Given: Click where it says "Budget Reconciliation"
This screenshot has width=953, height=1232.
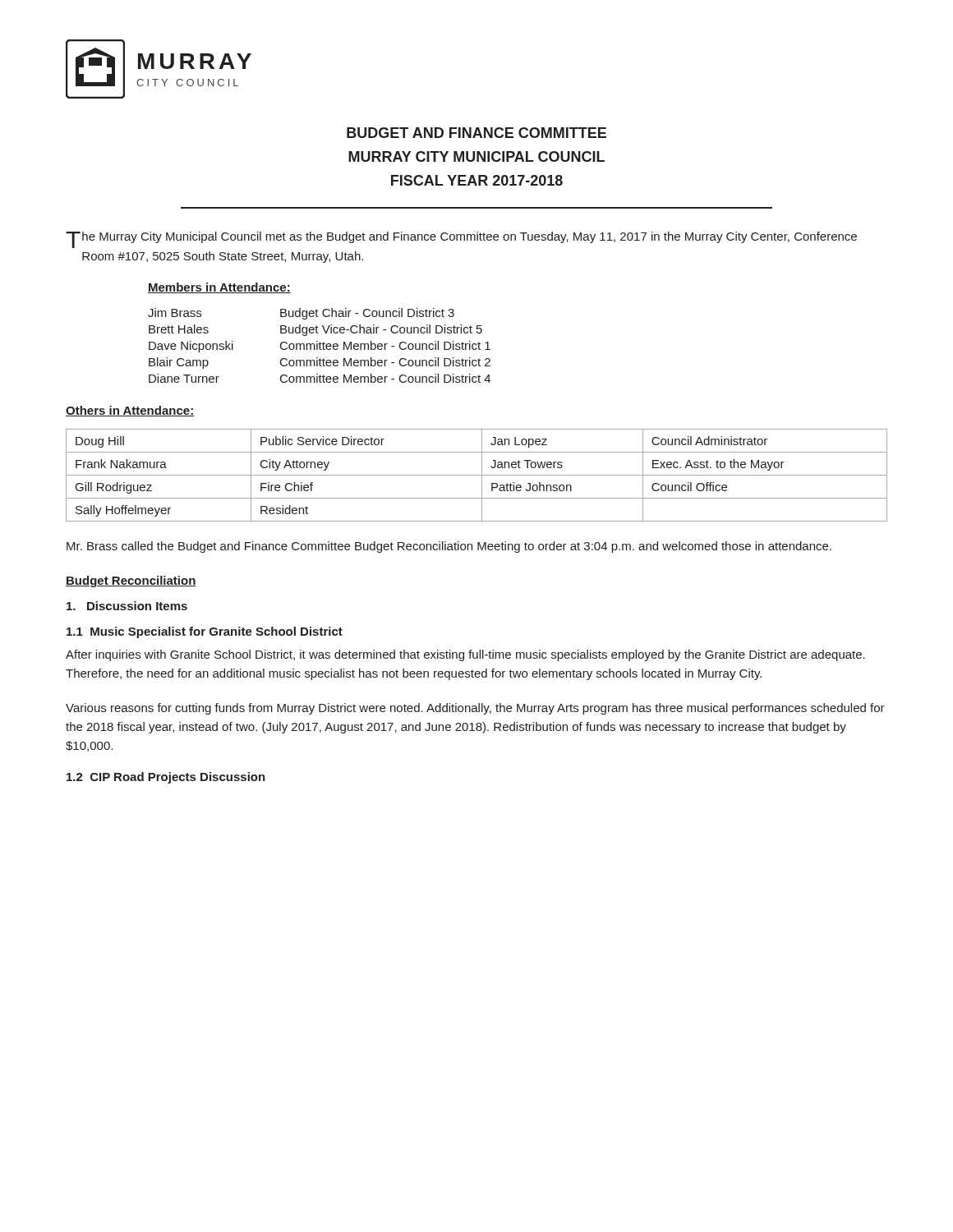Looking at the screenshot, I should pyautogui.click(x=131, y=580).
